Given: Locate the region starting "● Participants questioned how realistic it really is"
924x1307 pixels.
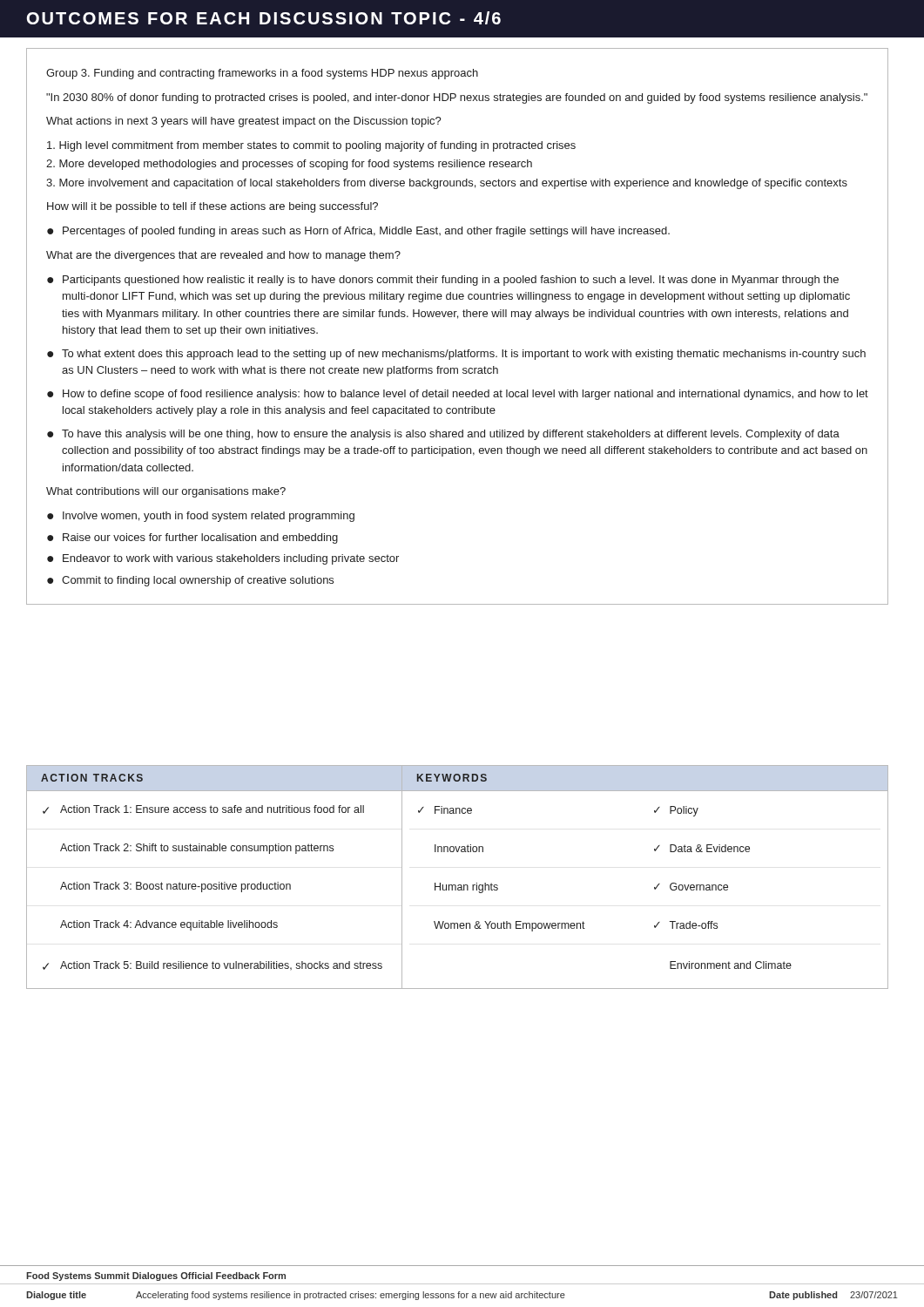Looking at the screenshot, I should [x=457, y=305].
